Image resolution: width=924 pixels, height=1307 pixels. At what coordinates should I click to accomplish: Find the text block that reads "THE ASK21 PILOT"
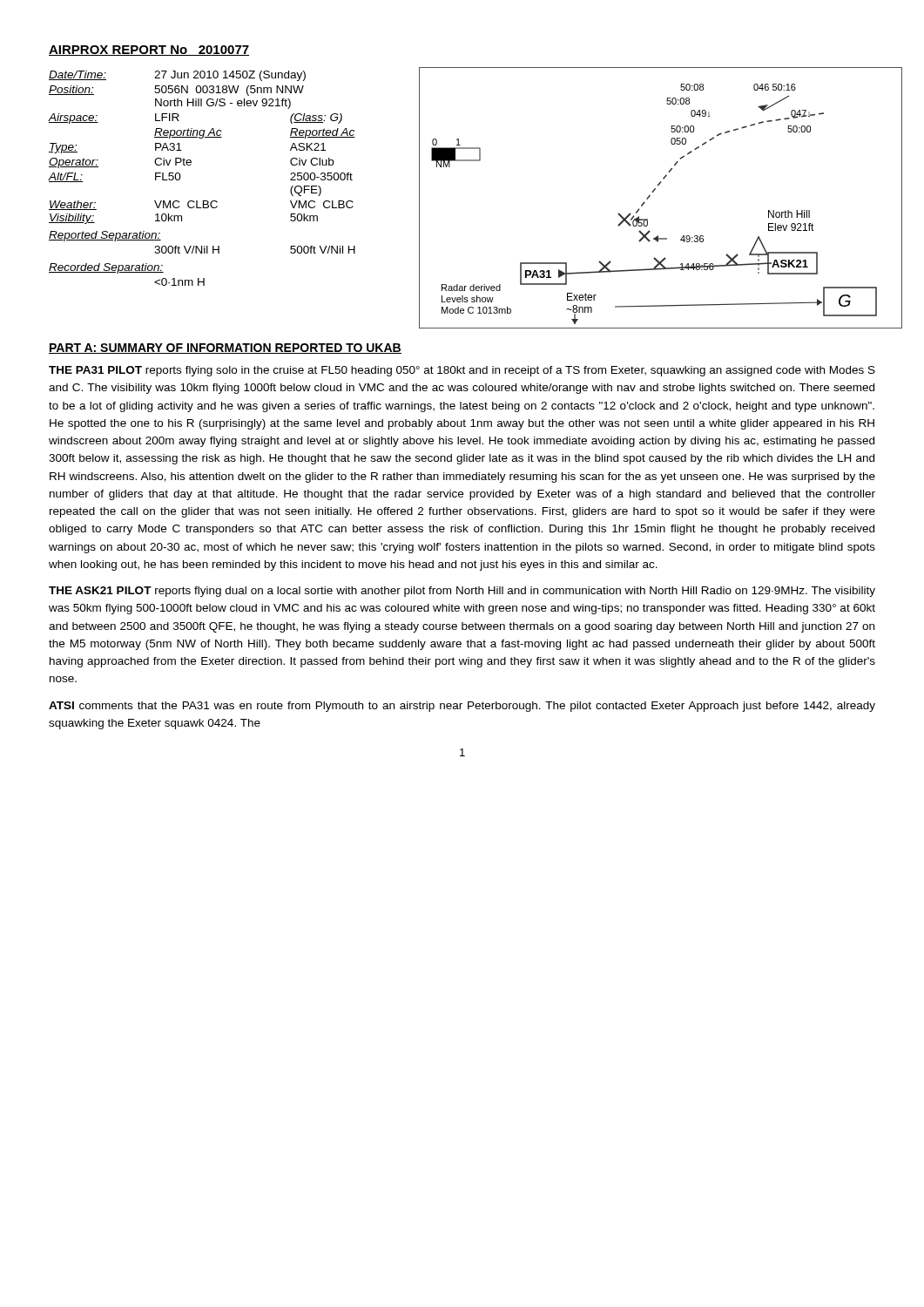point(462,634)
